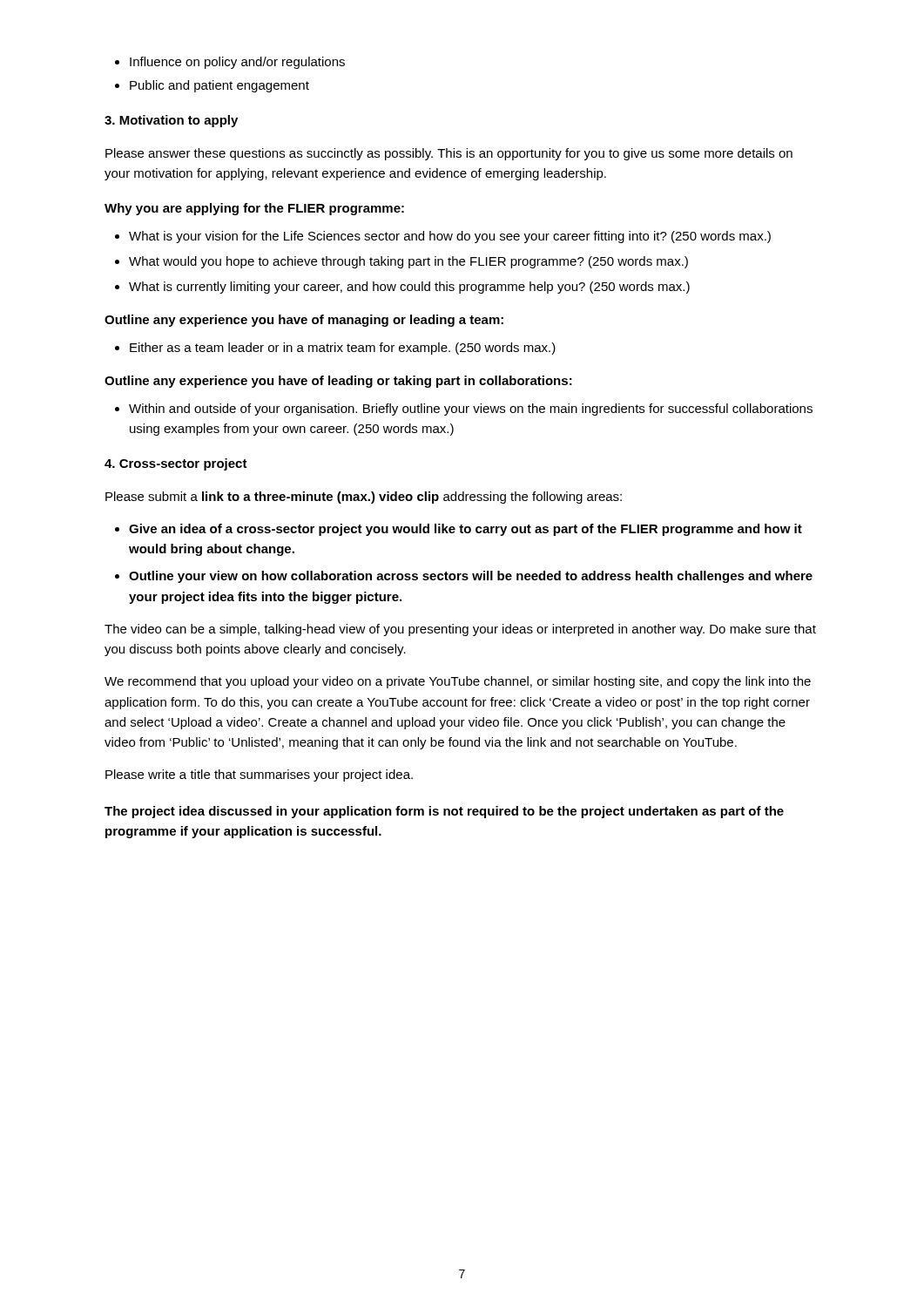Navigate to the region starting "Please write a title that summarises your project"
Viewport: 924px width, 1307px height.
point(259,774)
